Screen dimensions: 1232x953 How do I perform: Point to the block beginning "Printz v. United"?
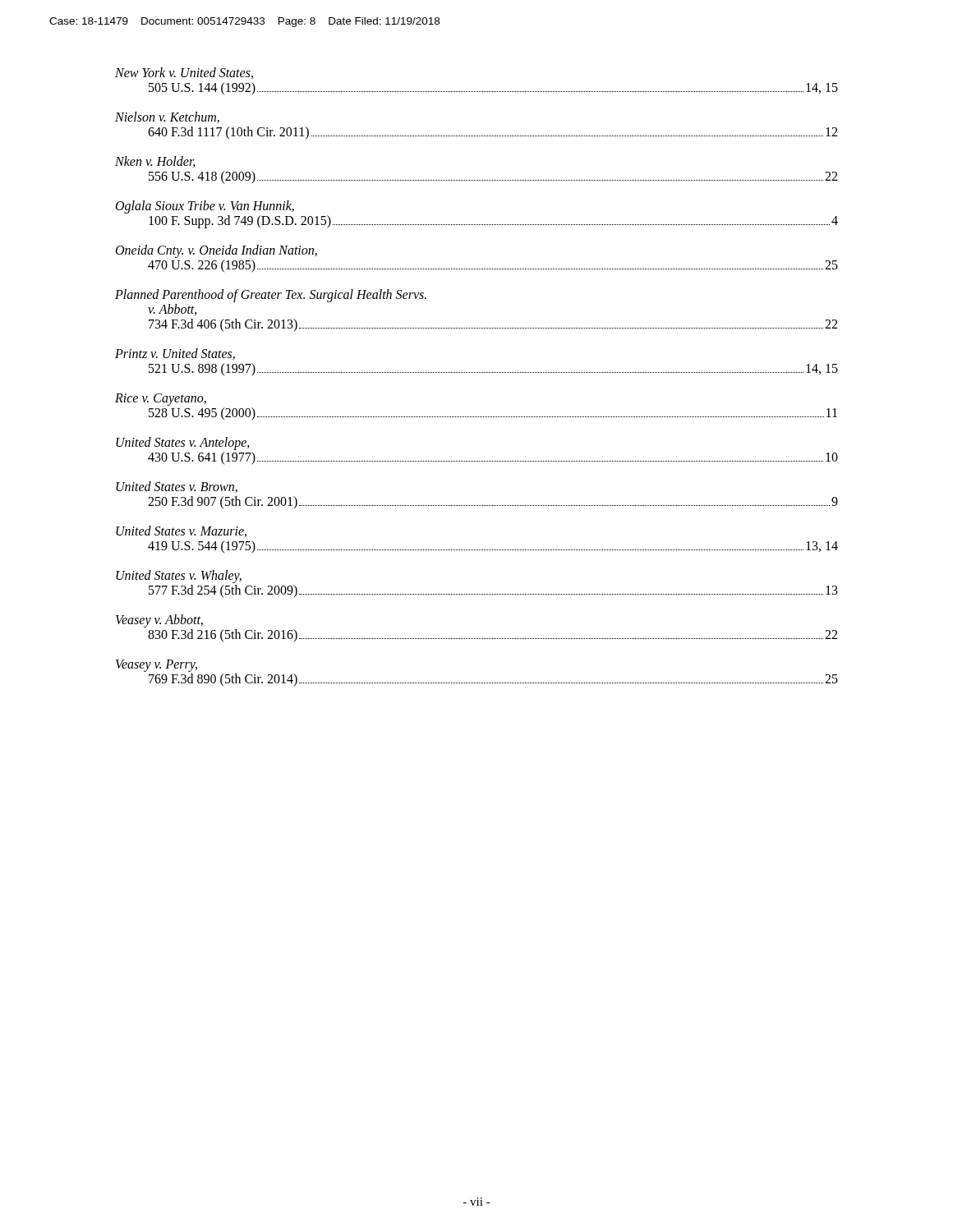point(476,361)
